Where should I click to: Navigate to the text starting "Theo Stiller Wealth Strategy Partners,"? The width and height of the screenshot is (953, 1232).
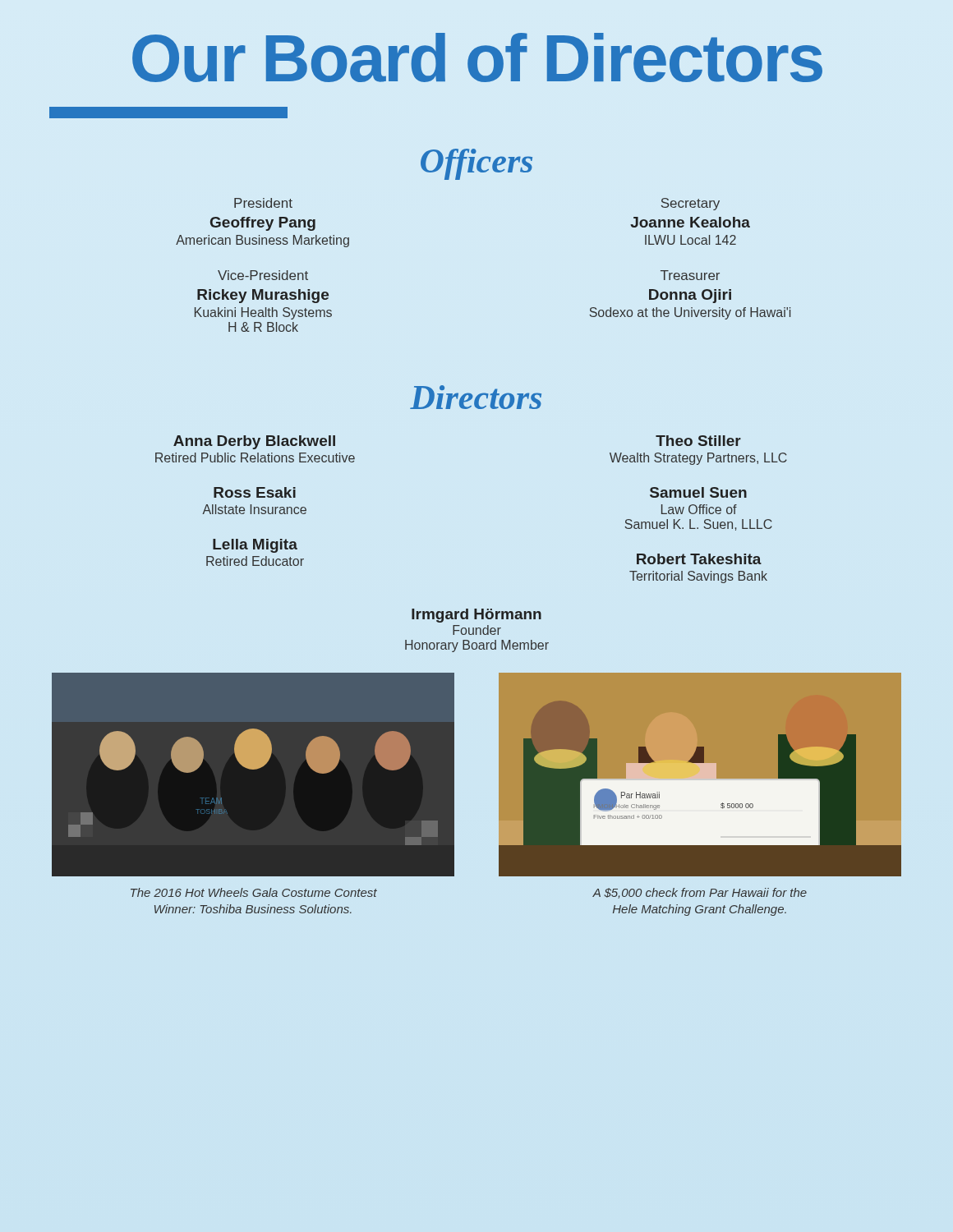(x=698, y=449)
